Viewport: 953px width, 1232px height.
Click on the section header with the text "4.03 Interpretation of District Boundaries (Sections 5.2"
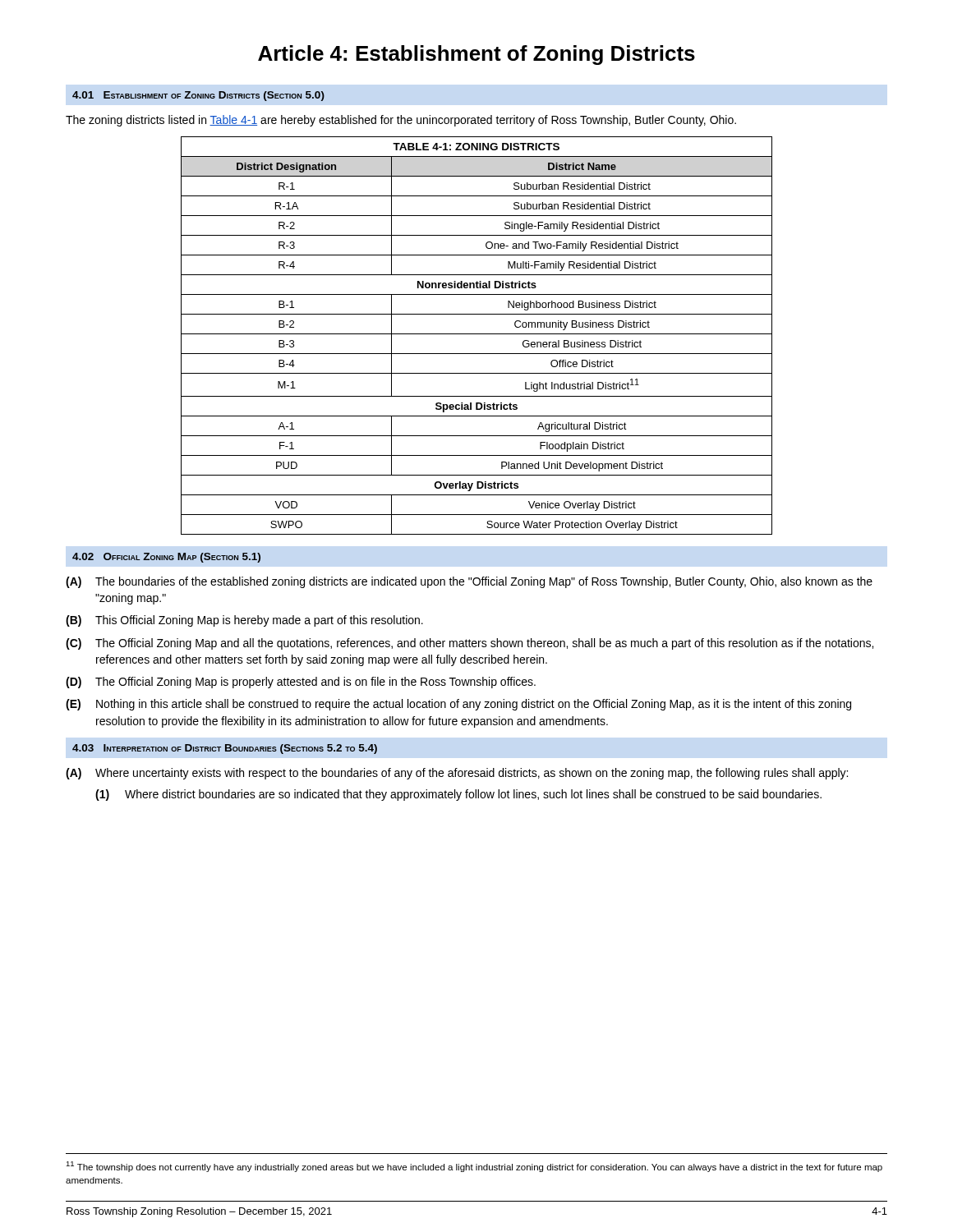click(225, 748)
